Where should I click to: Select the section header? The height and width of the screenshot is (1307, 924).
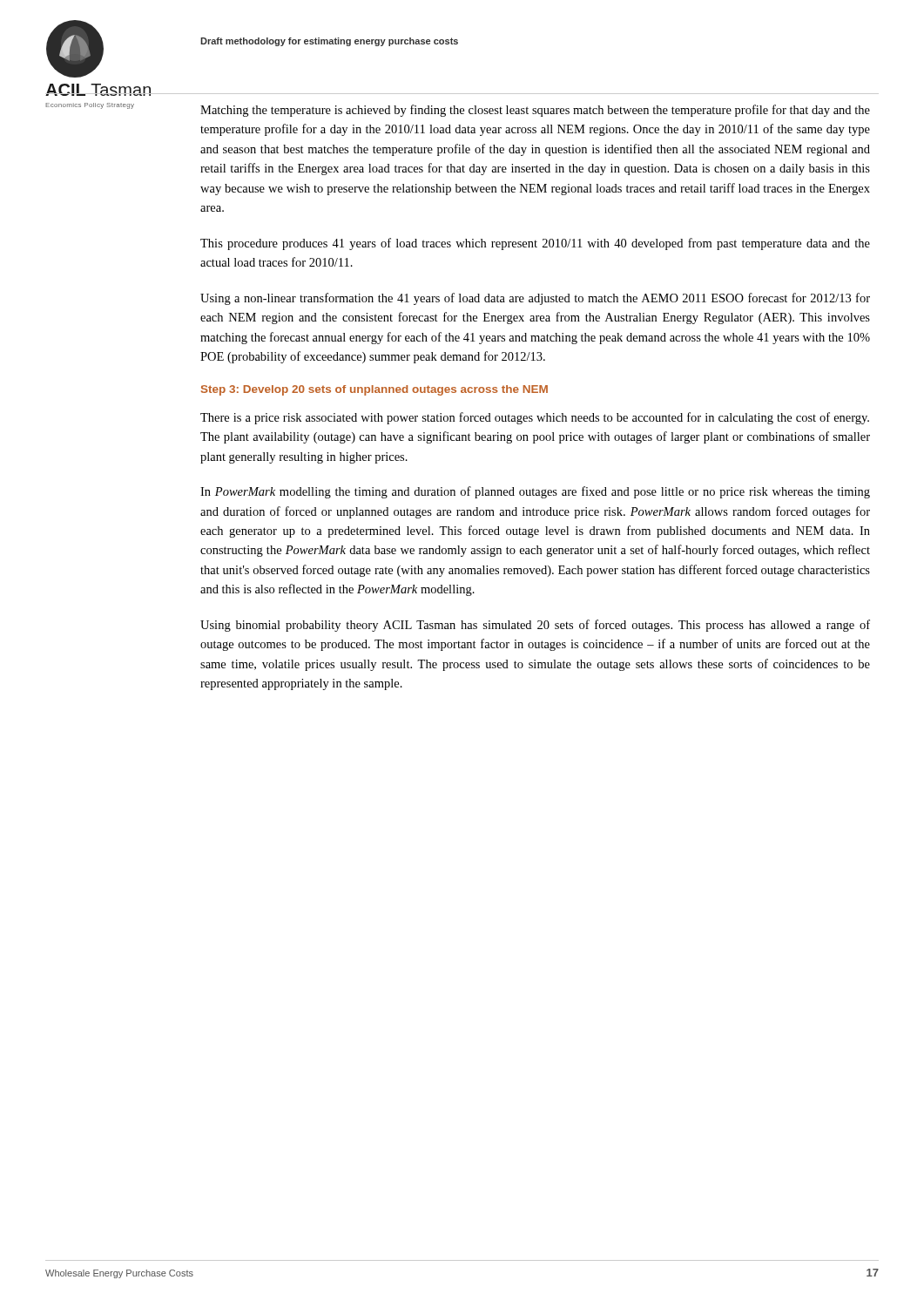374,389
